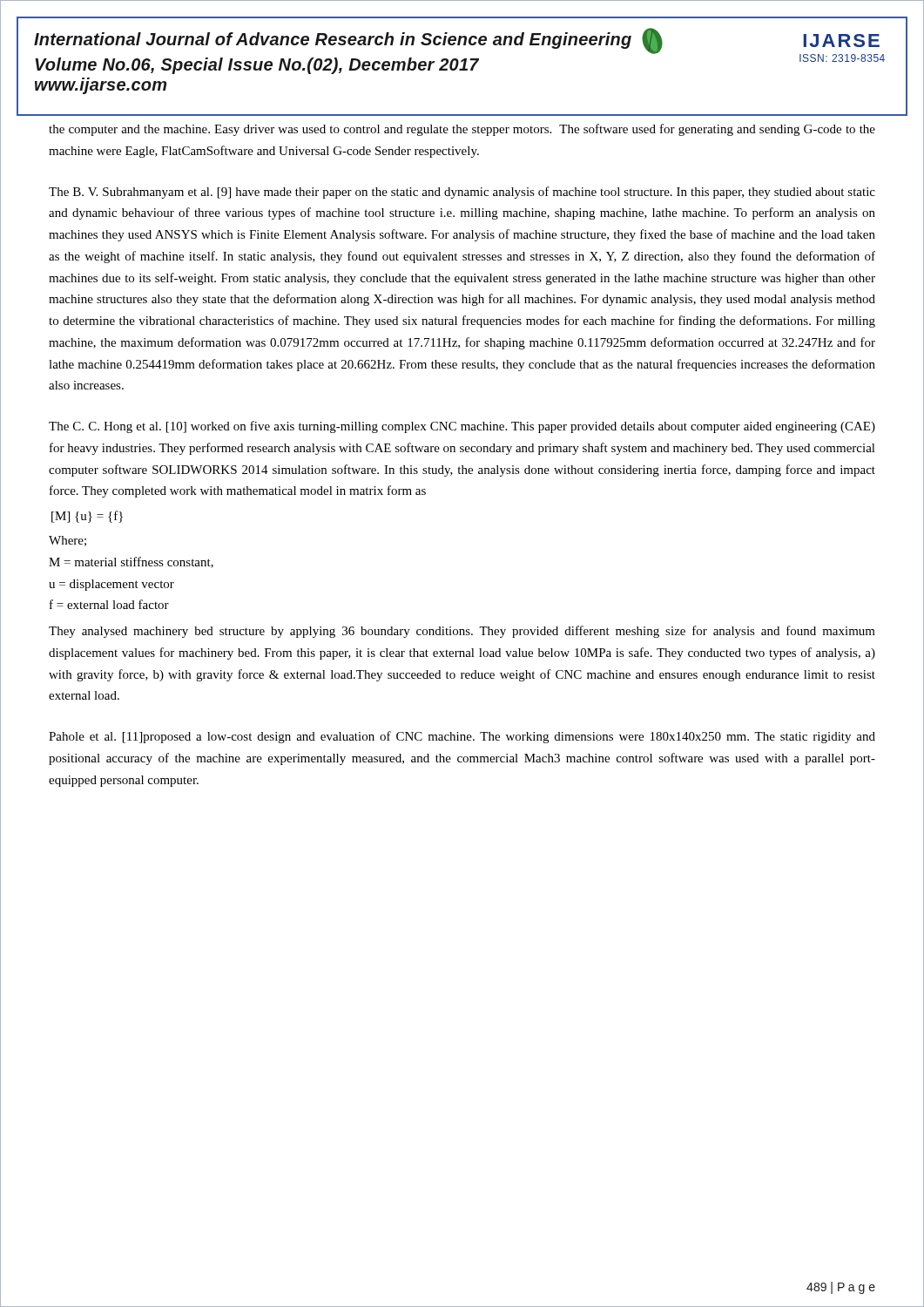Viewport: 924px width, 1307px height.
Task: Select the element starting "f = external"
Action: [109, 604]
